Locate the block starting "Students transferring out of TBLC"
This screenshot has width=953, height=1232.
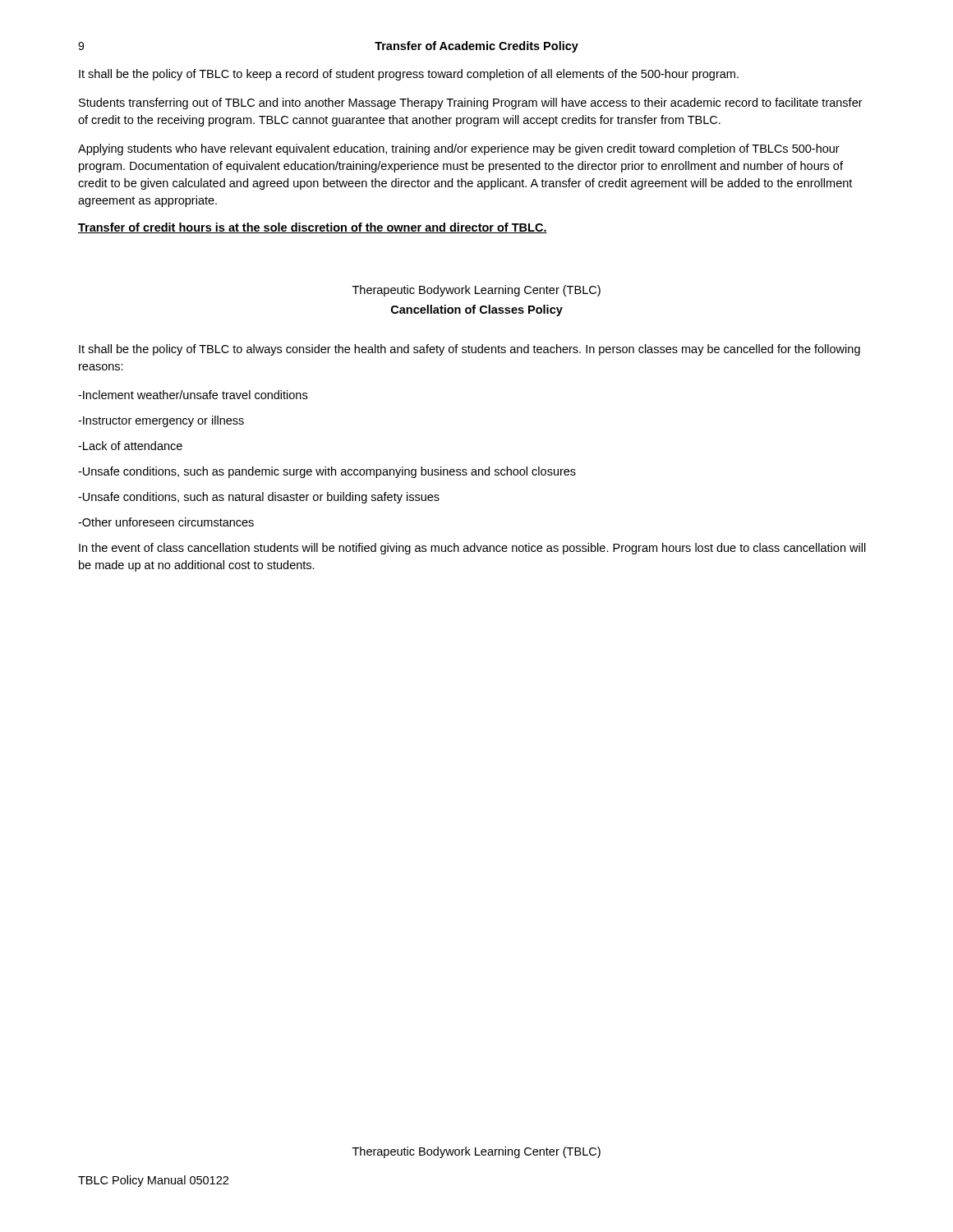[470, 111]
